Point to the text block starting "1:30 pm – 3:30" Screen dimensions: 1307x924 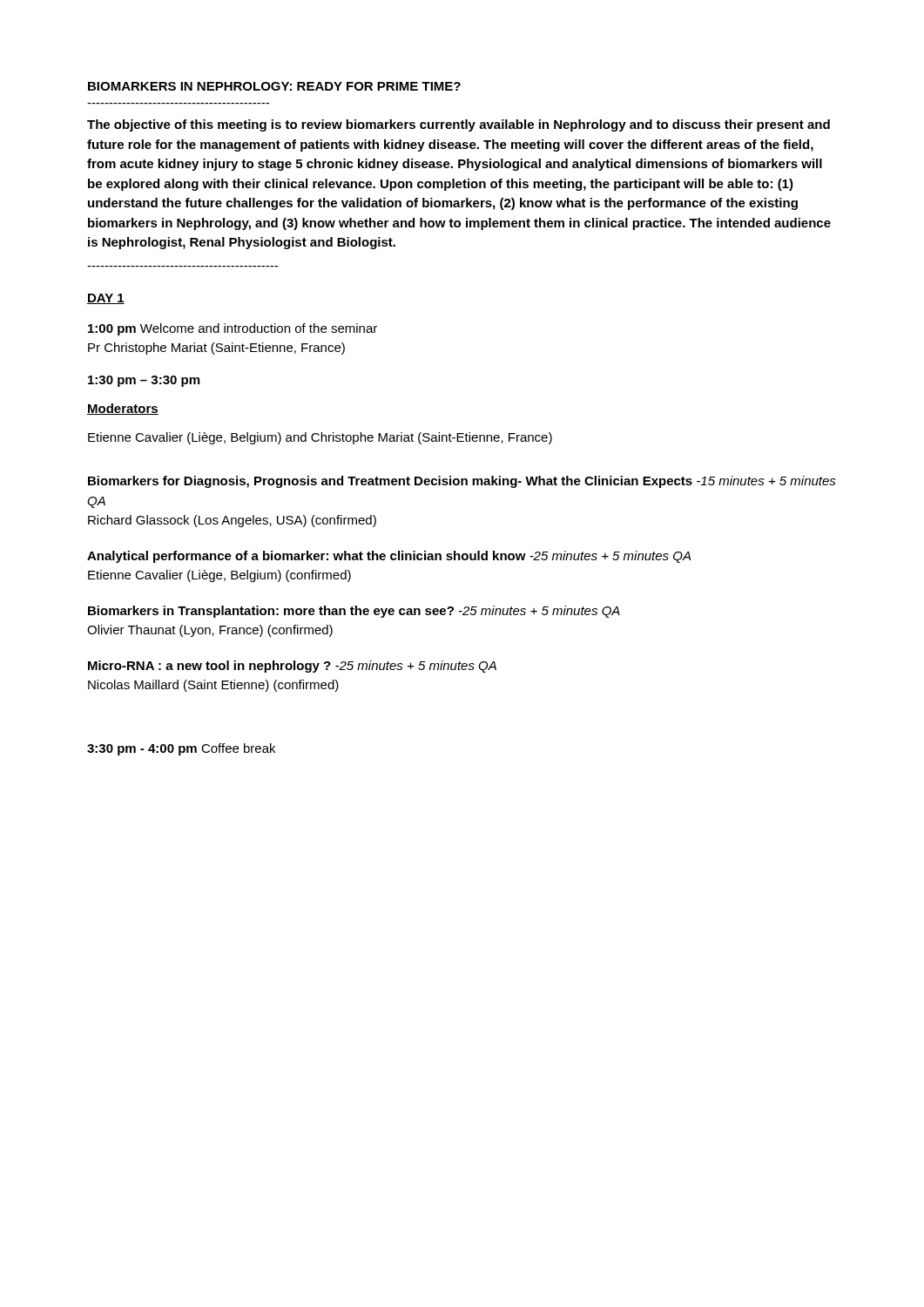coord(144,379)
